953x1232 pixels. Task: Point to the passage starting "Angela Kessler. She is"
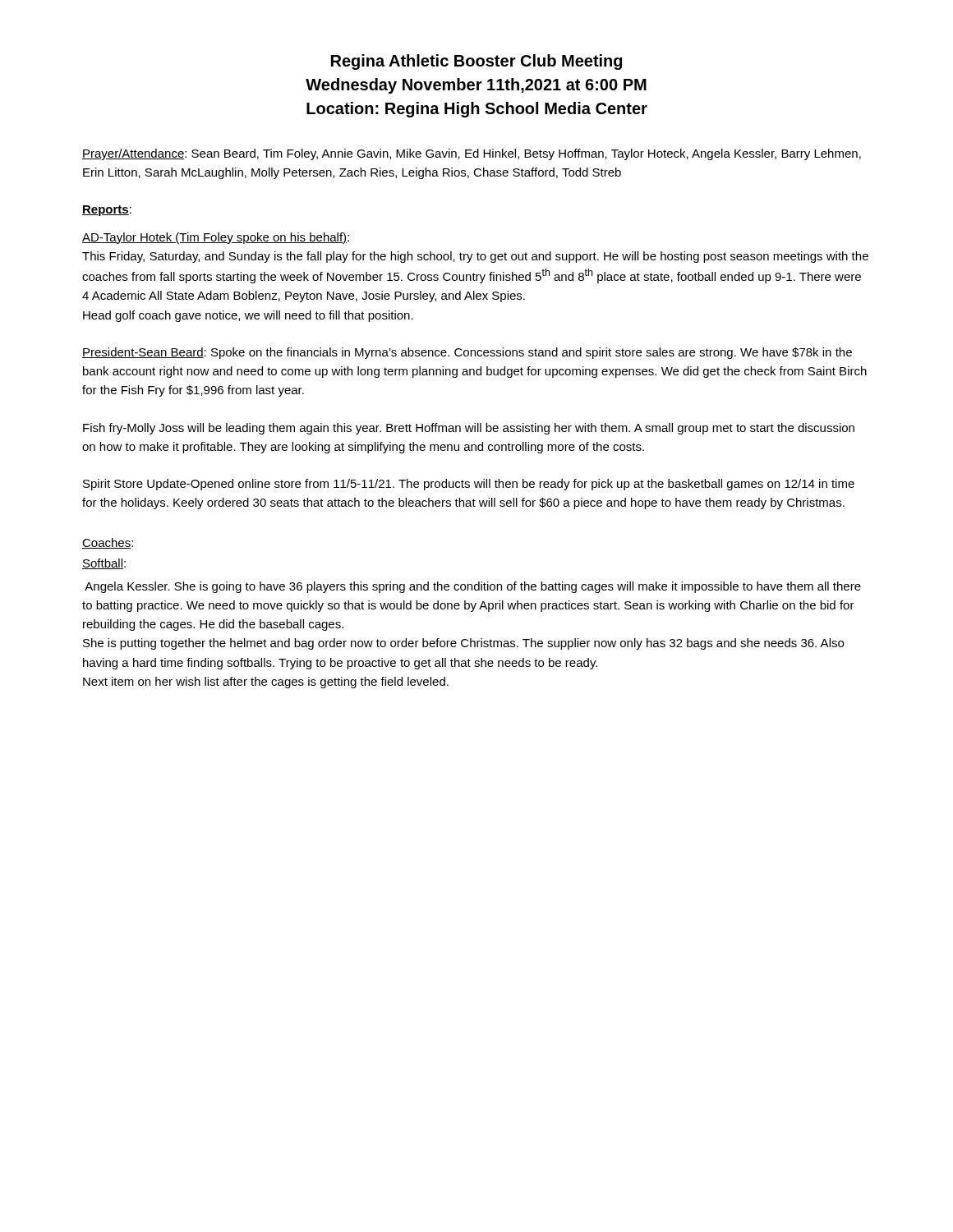472,633
